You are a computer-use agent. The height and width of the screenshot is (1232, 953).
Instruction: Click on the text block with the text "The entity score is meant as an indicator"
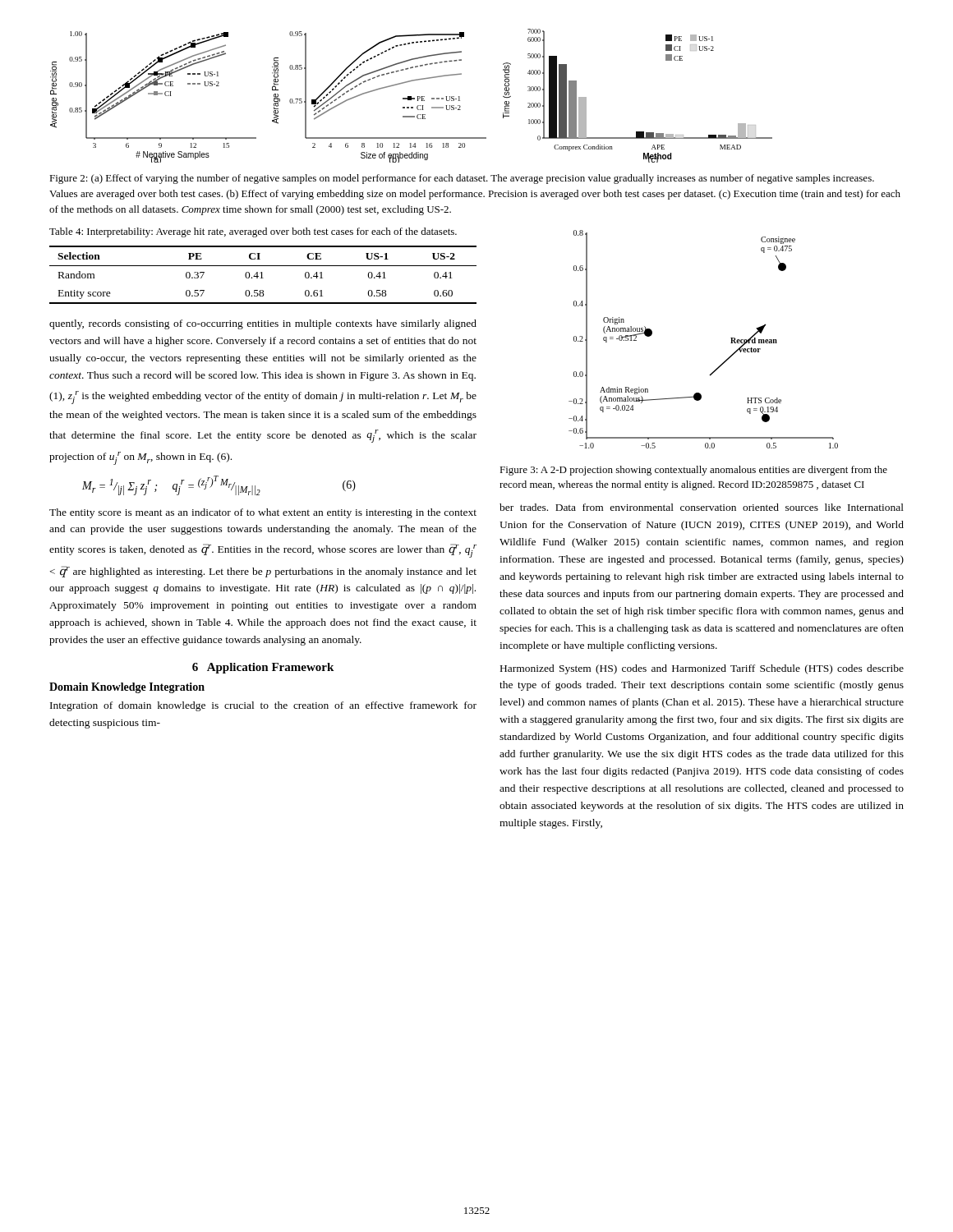pos(263,576)
